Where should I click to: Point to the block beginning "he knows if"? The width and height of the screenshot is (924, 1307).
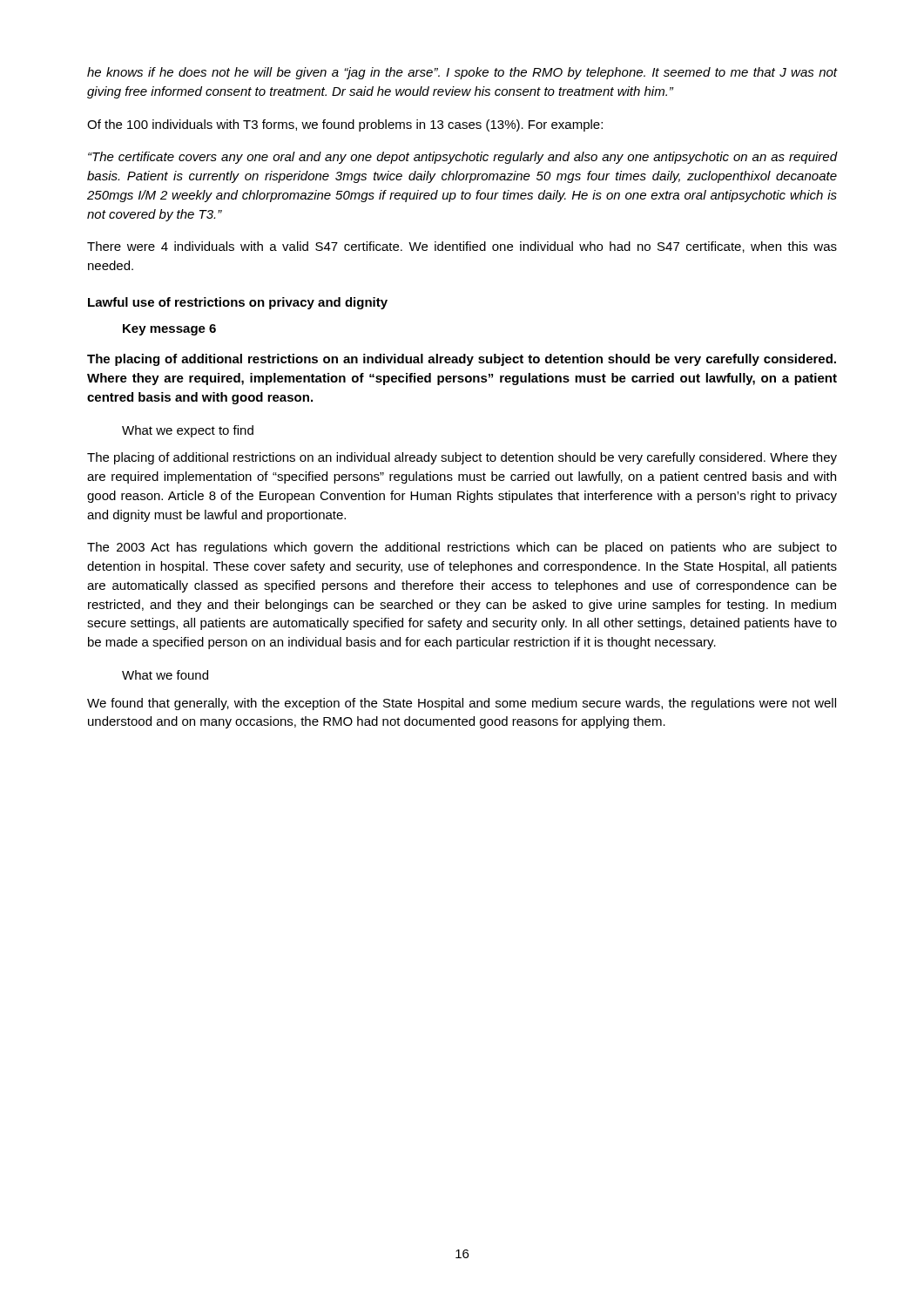[x=462, y=81]
